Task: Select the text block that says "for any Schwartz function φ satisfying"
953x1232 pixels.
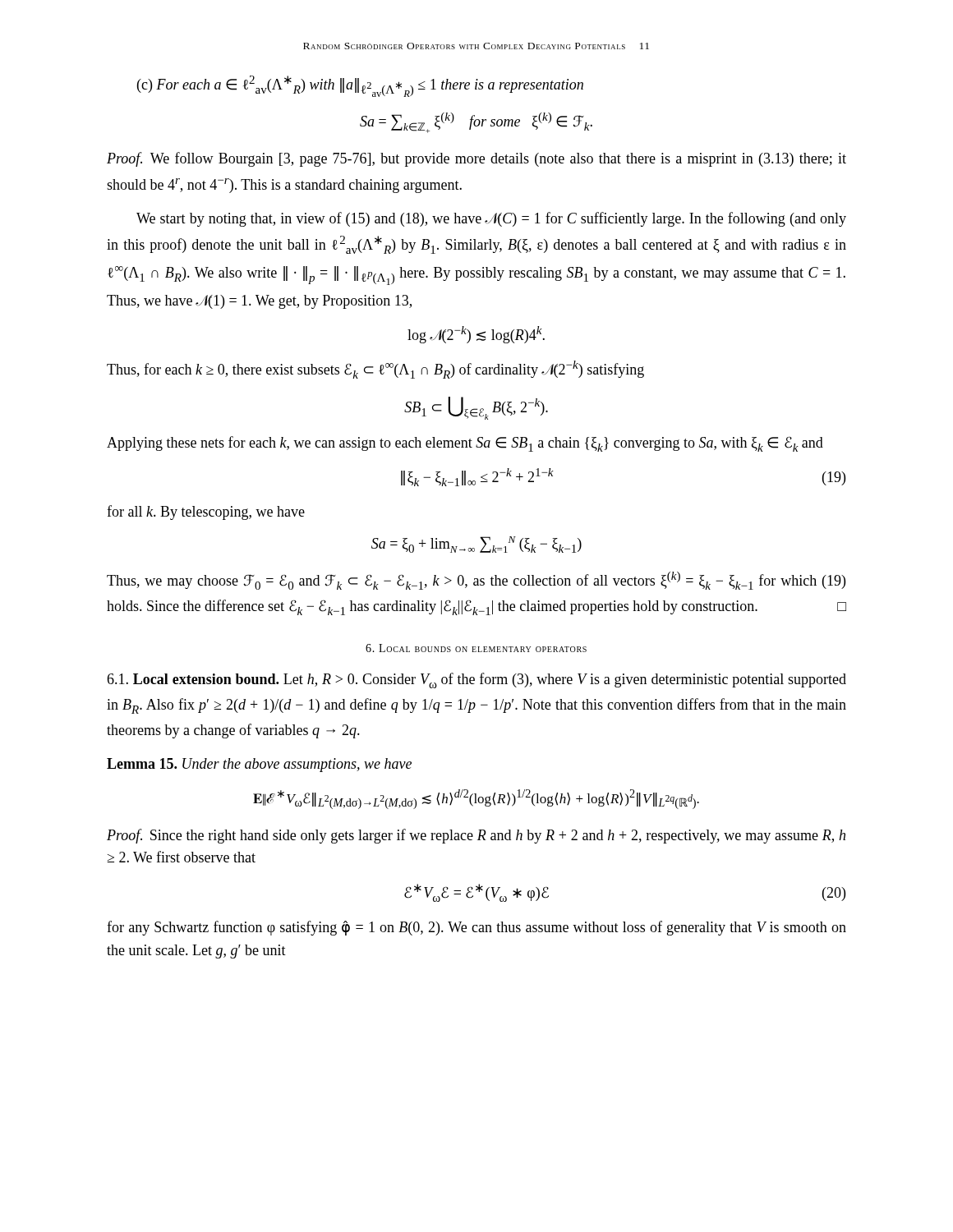Action: tap(476, 939)
